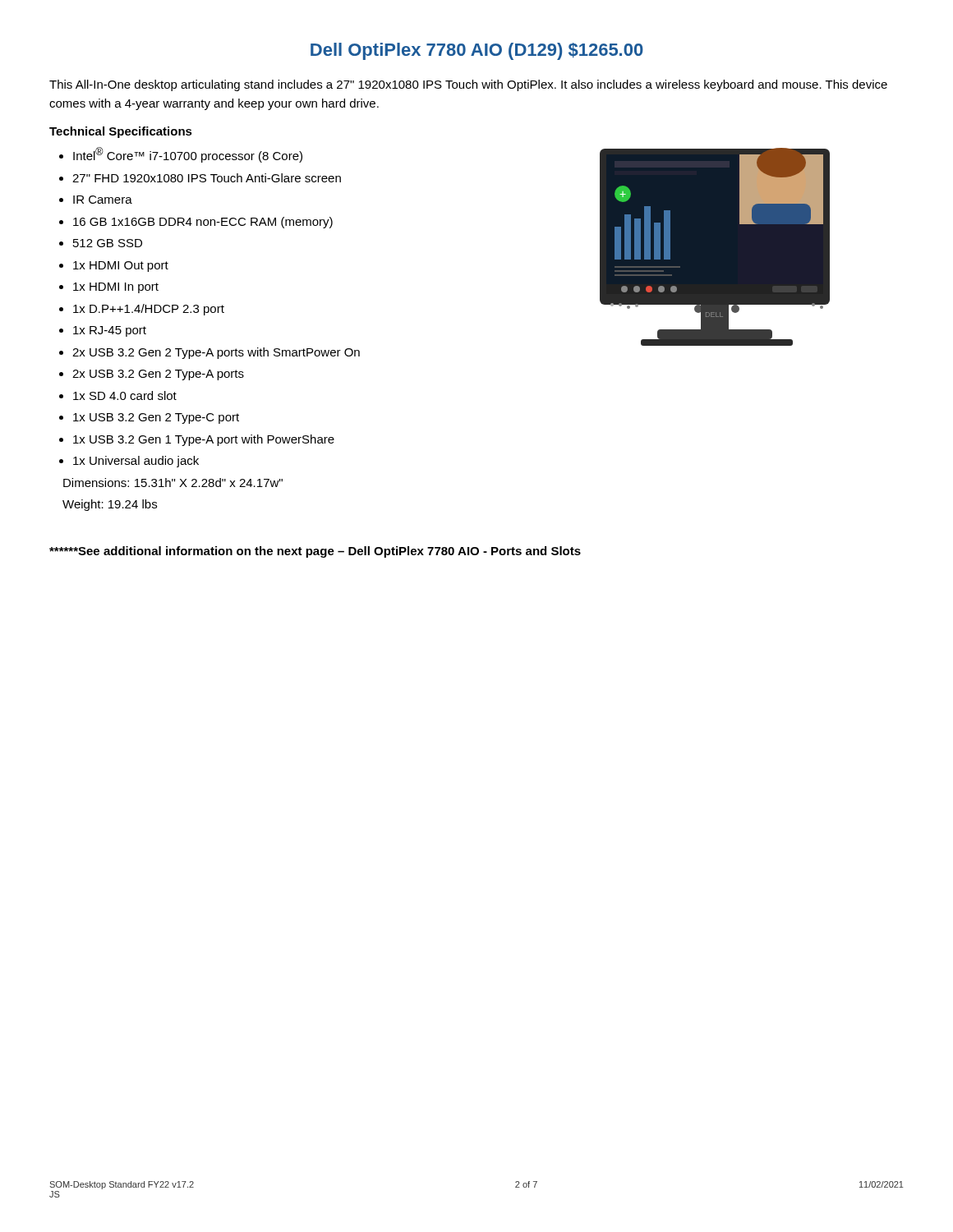The height and width of the screenshot is (1232, 953).
Task: Click on the list item that says "1x D.P++1.4/HDCP 2.3 port"
Action: click(148, 308)
